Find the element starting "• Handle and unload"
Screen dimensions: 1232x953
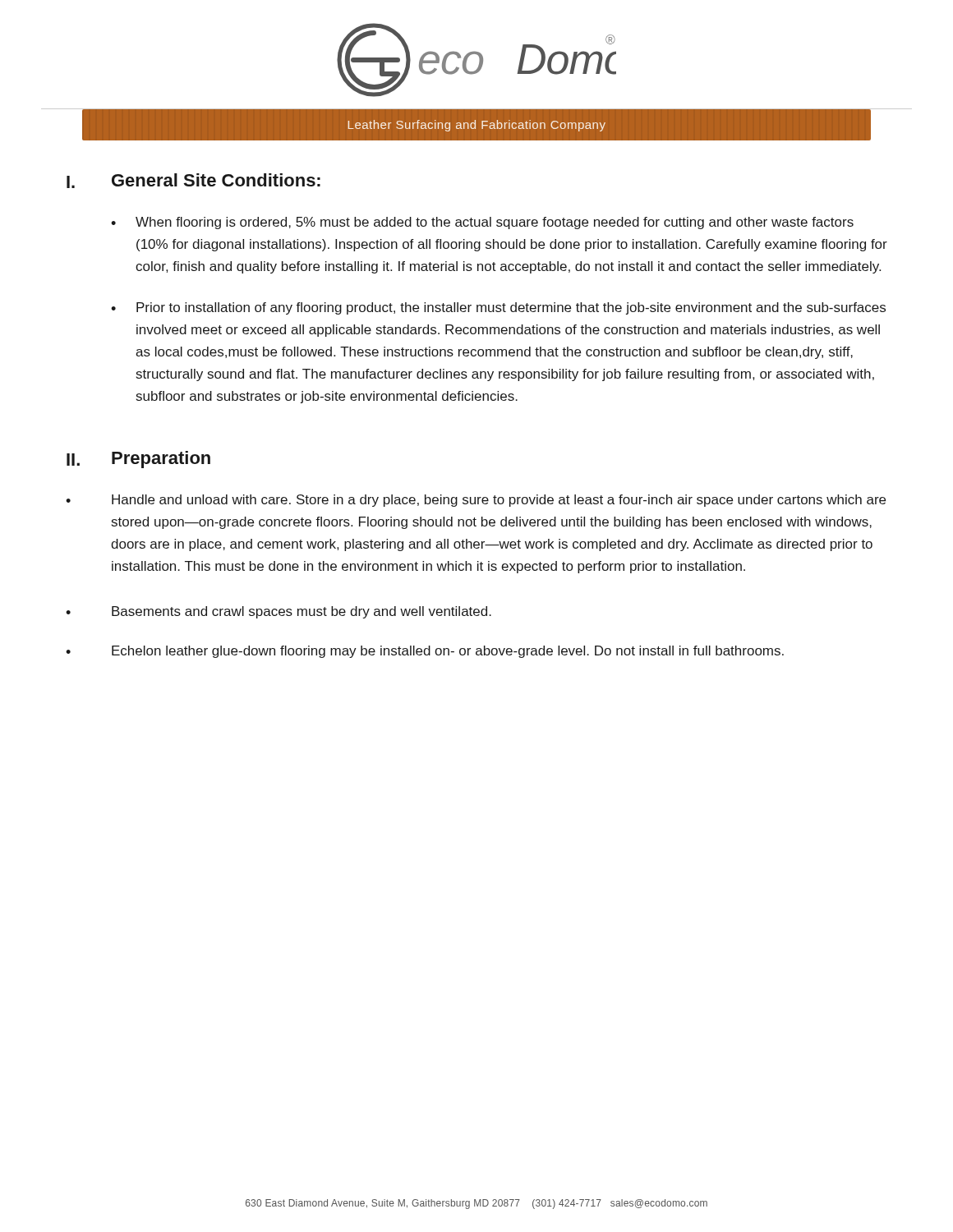click(x=476, y=533)
